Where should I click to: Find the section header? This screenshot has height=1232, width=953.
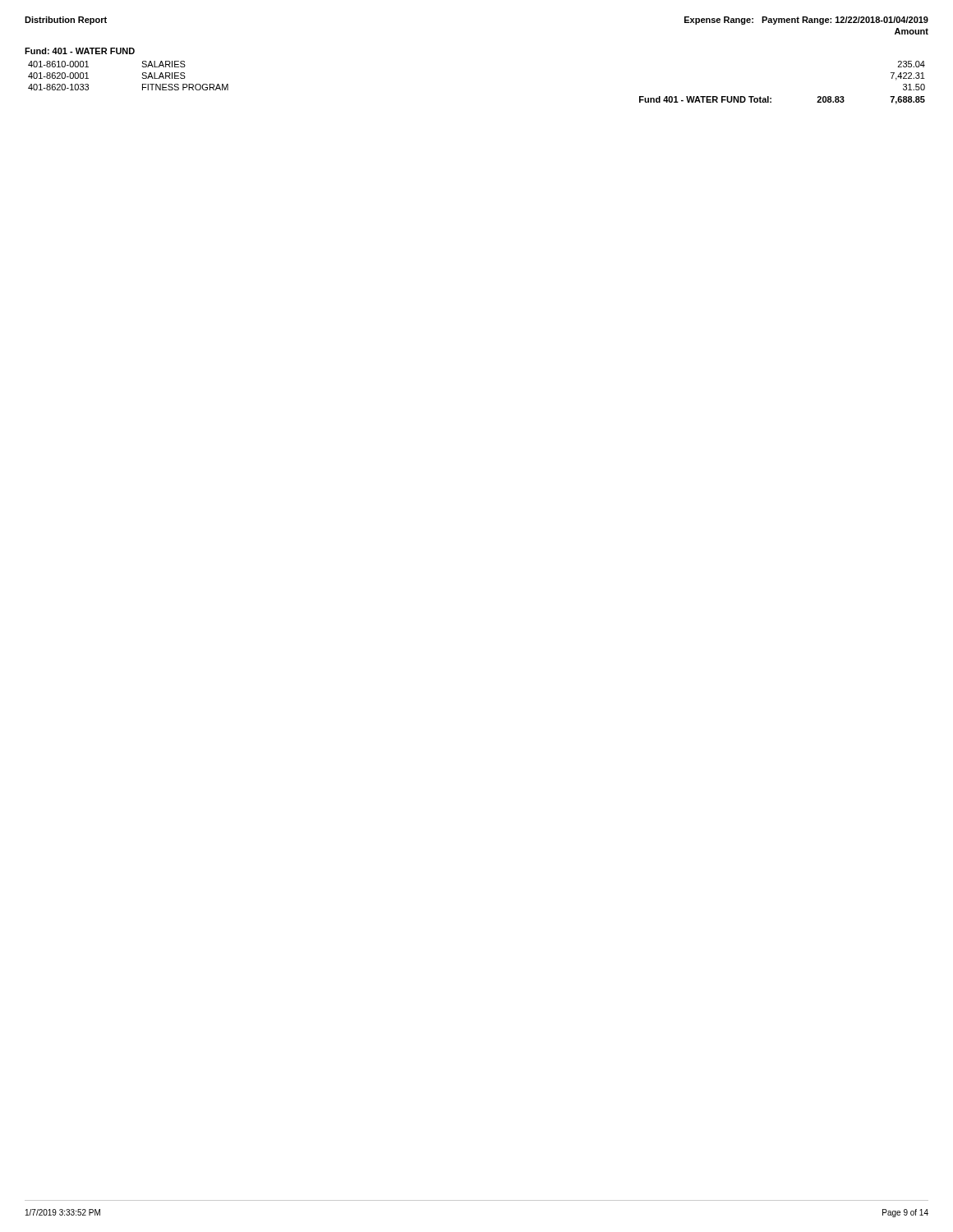(80, 51)
